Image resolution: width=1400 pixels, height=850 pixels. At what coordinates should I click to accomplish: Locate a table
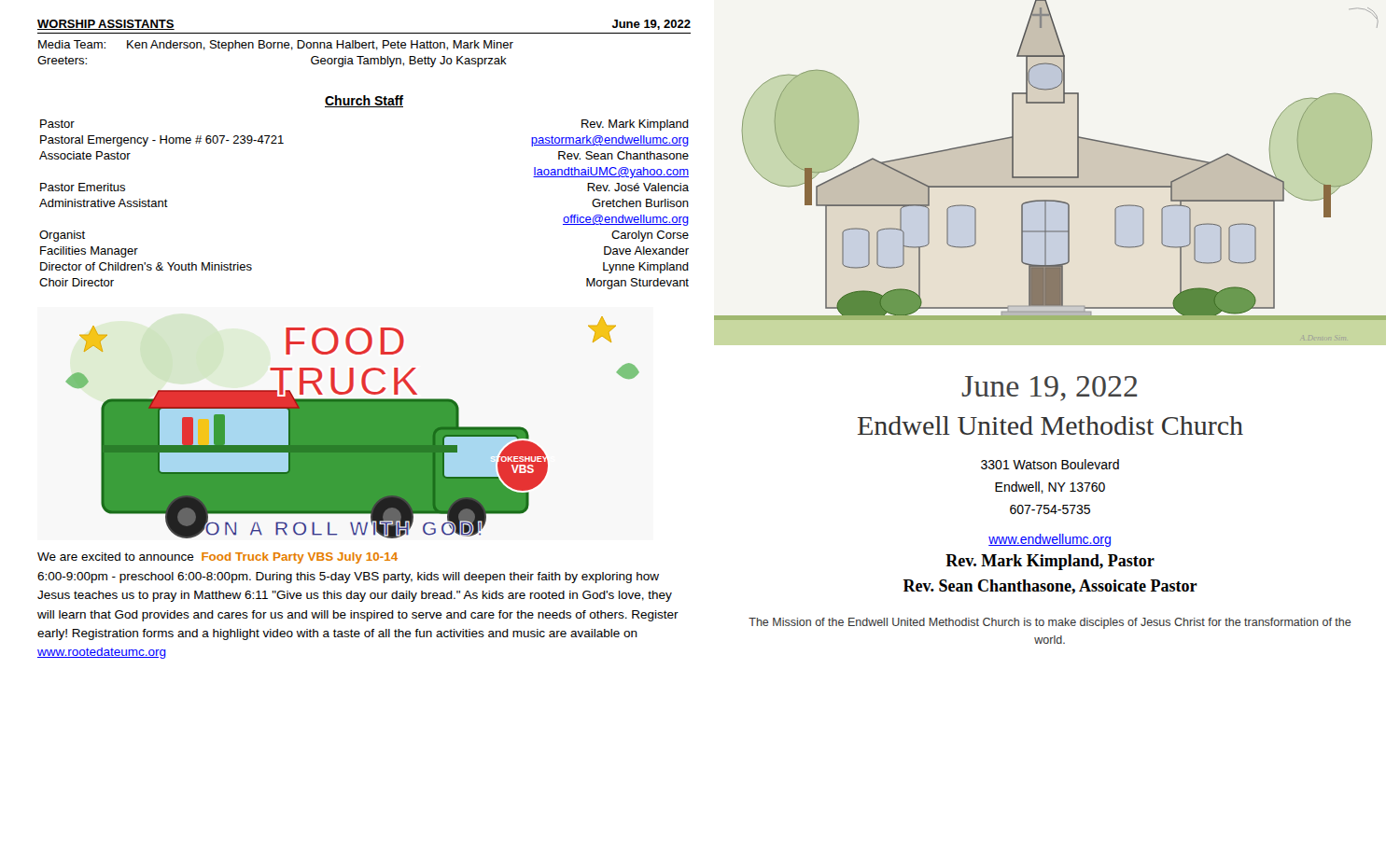click(364, 203)
